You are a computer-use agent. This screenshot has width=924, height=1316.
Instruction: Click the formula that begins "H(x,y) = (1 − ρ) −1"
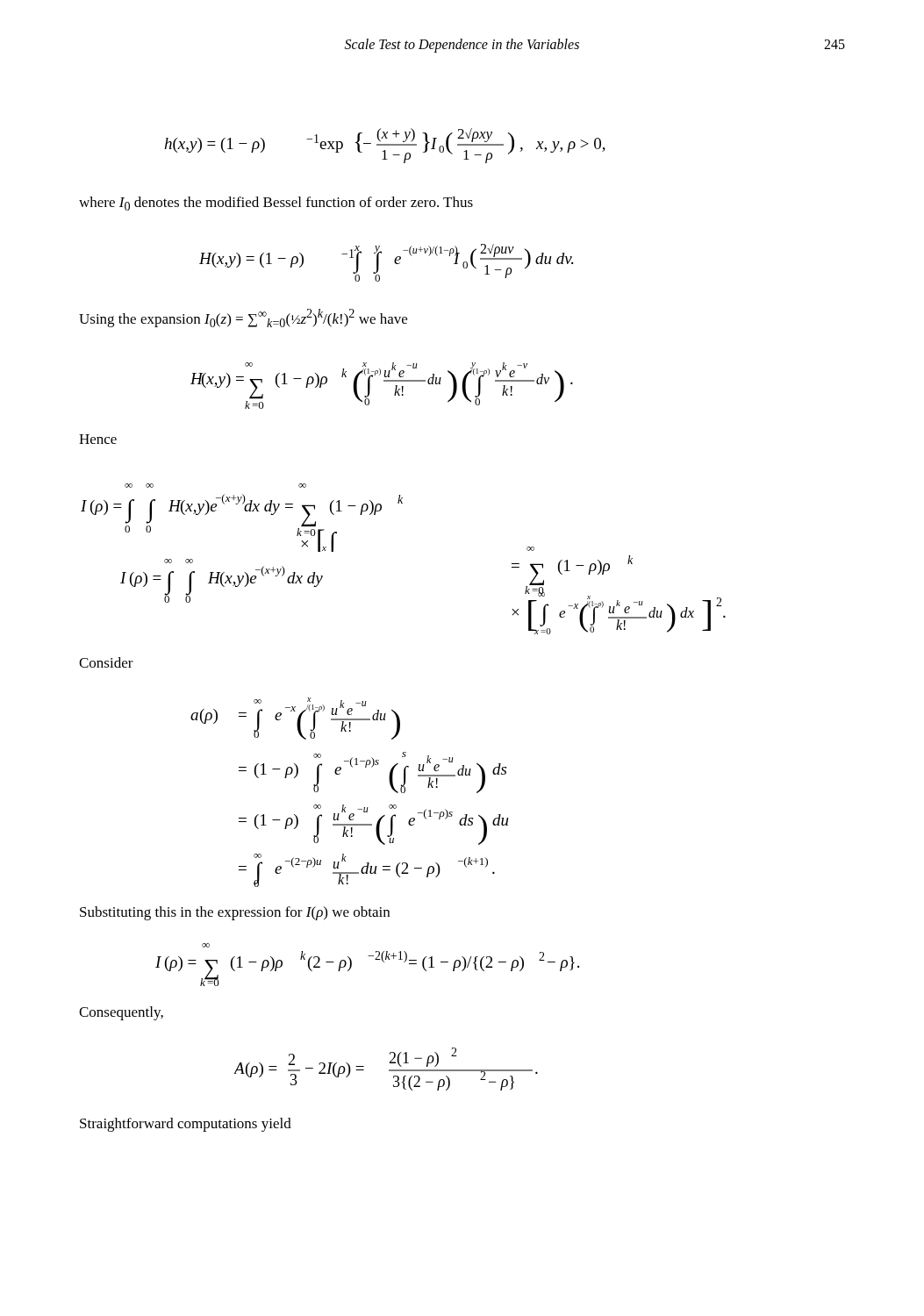(462, 261)
